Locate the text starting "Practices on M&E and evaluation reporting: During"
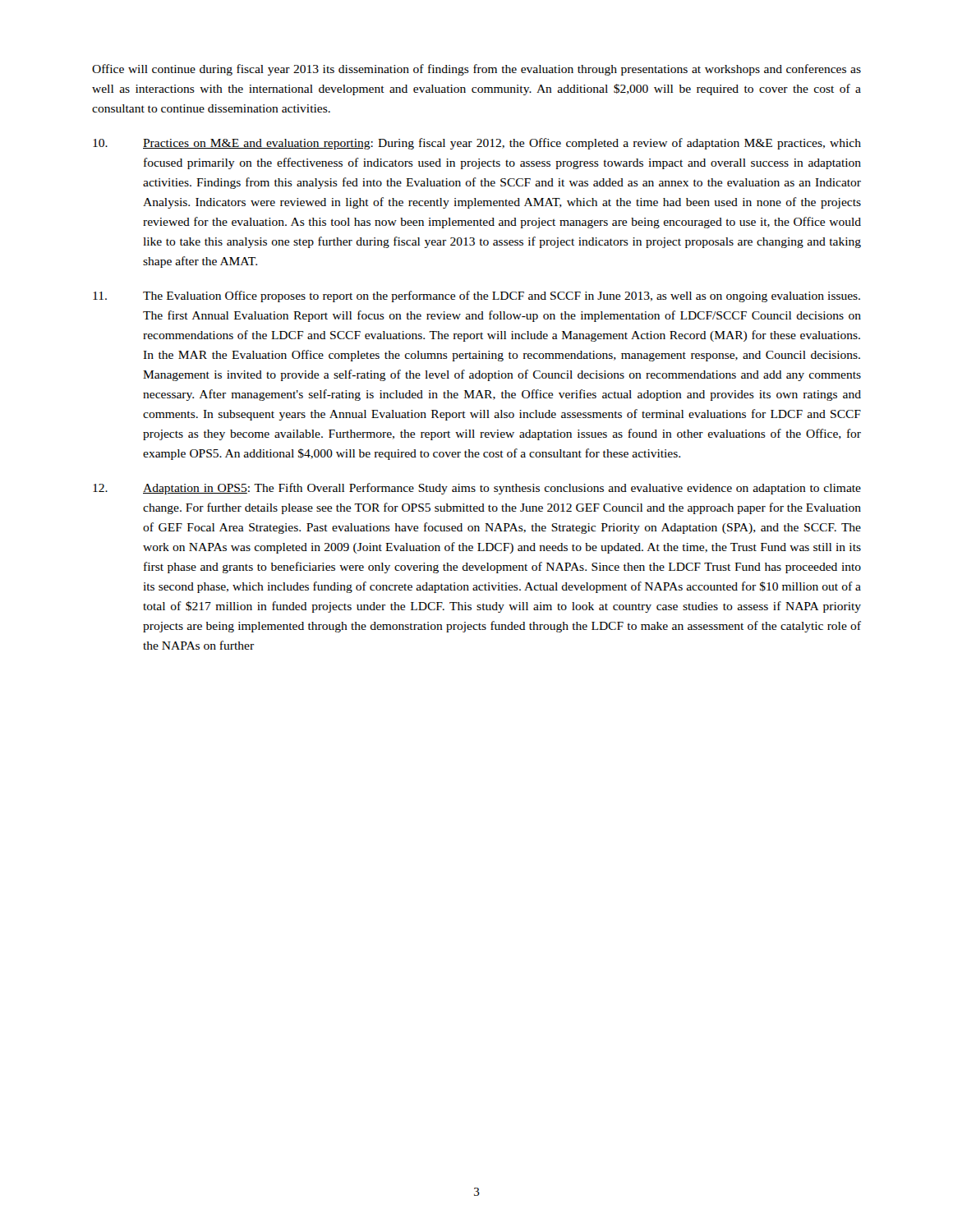 tap(476, 202)
